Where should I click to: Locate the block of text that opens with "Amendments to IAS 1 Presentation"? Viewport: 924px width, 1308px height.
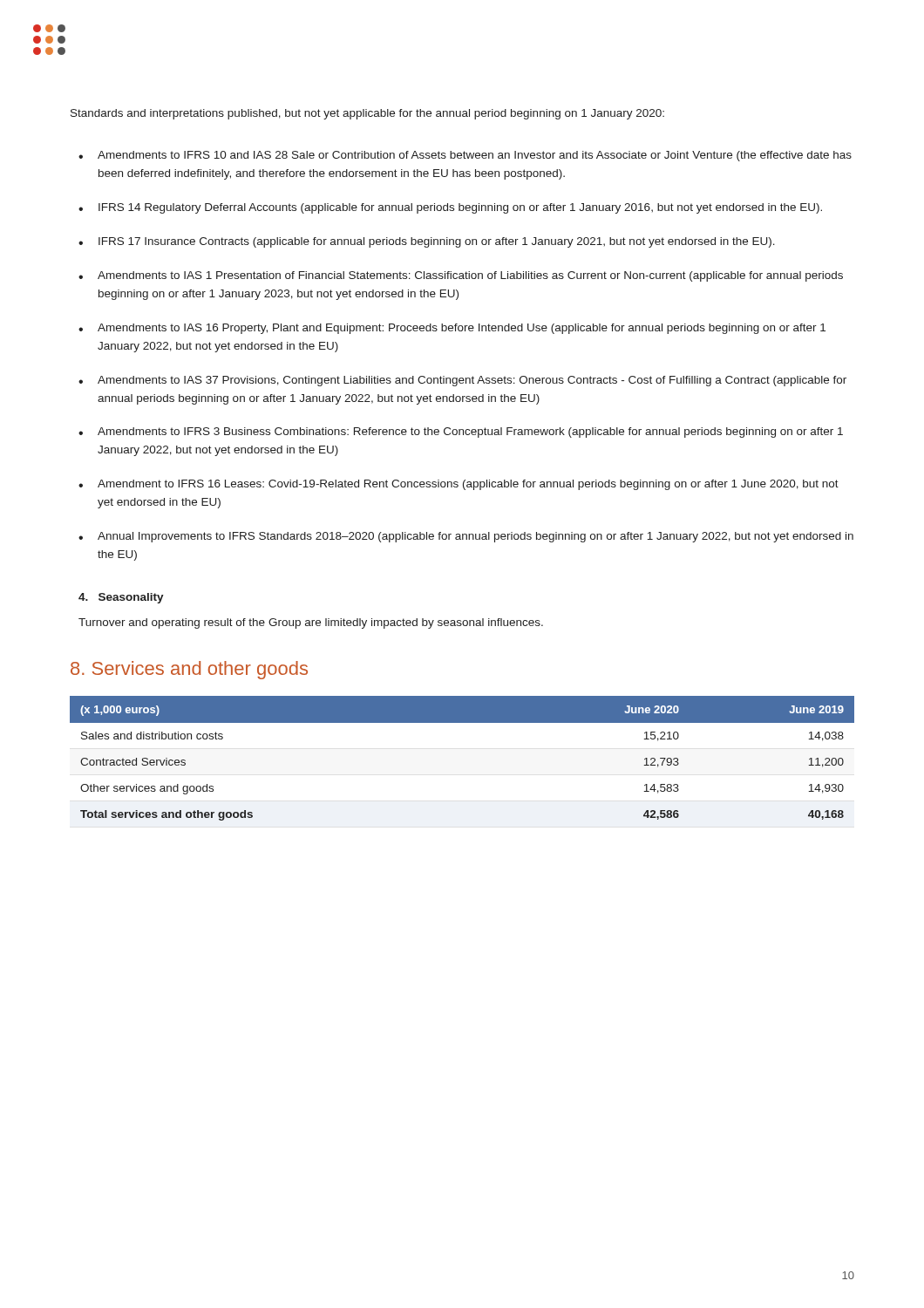coord(471,284)
